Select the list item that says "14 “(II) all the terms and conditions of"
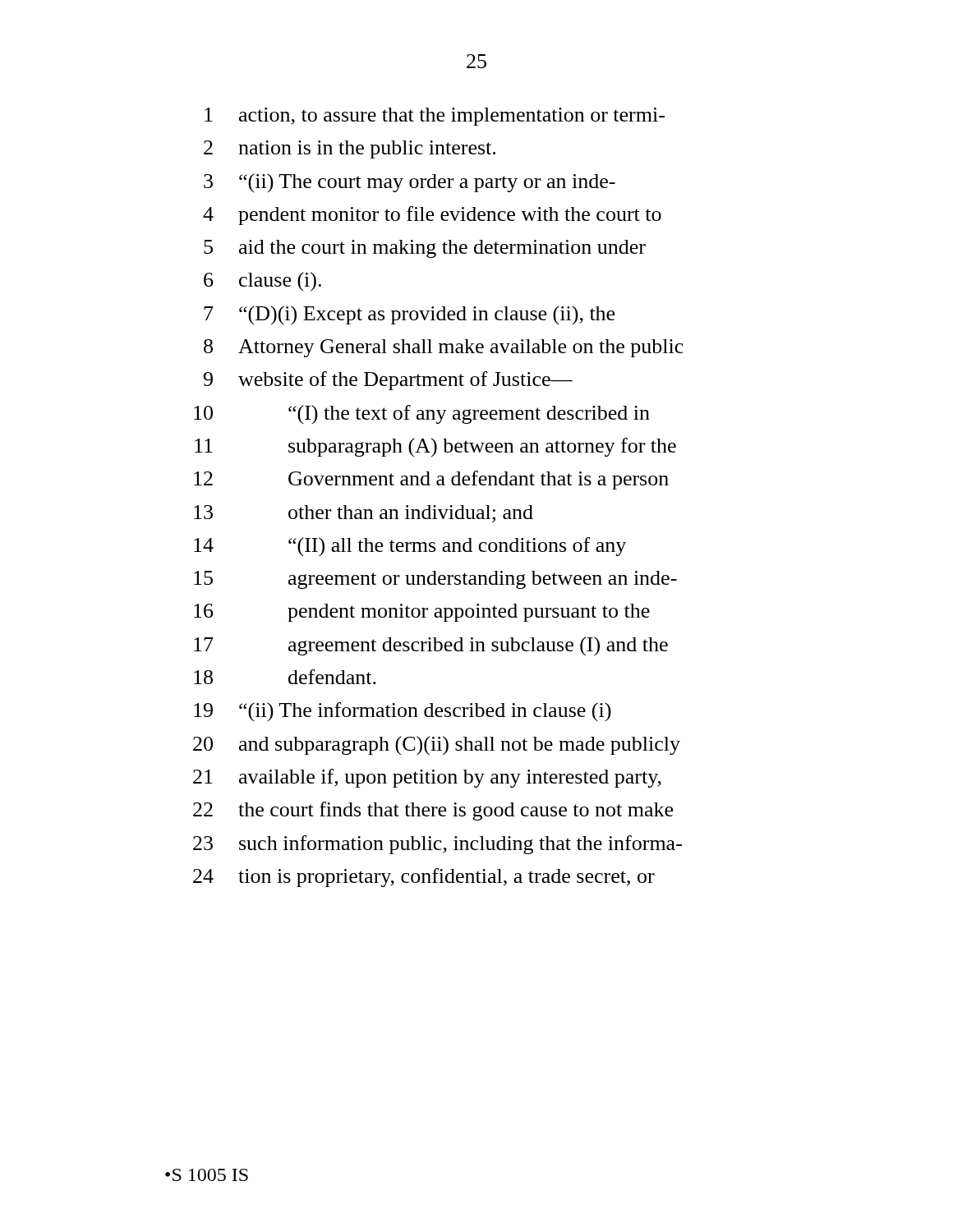Screen dimensions: 1232x953 (x=505, y=545)
